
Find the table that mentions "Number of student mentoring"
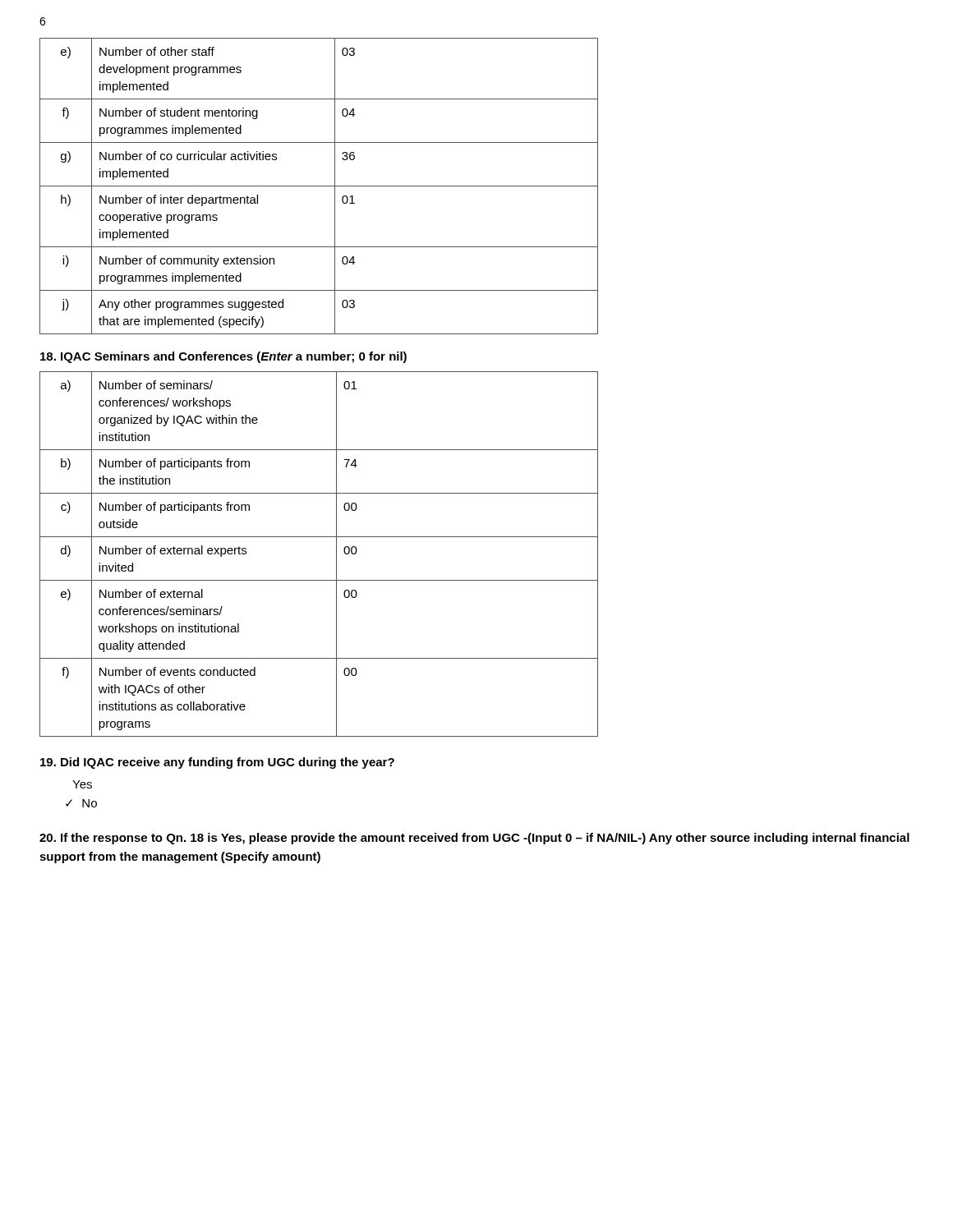tap(476, 186)
